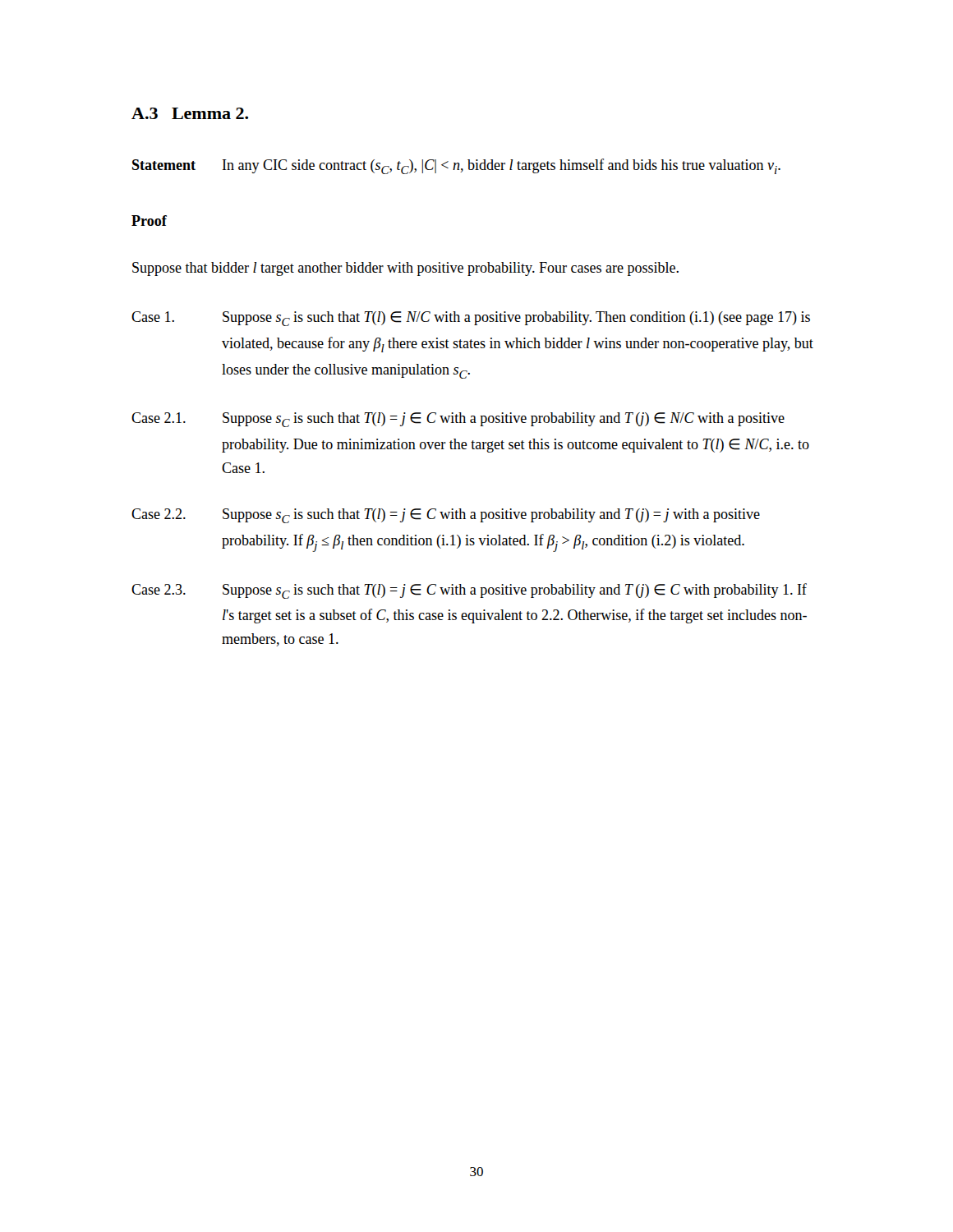Image resolution: width=953 pixels, height=1232 pixels.
Task: Navigate to the text block starting "Case 2.1. Suppose"
Action: tap(476, 443)
